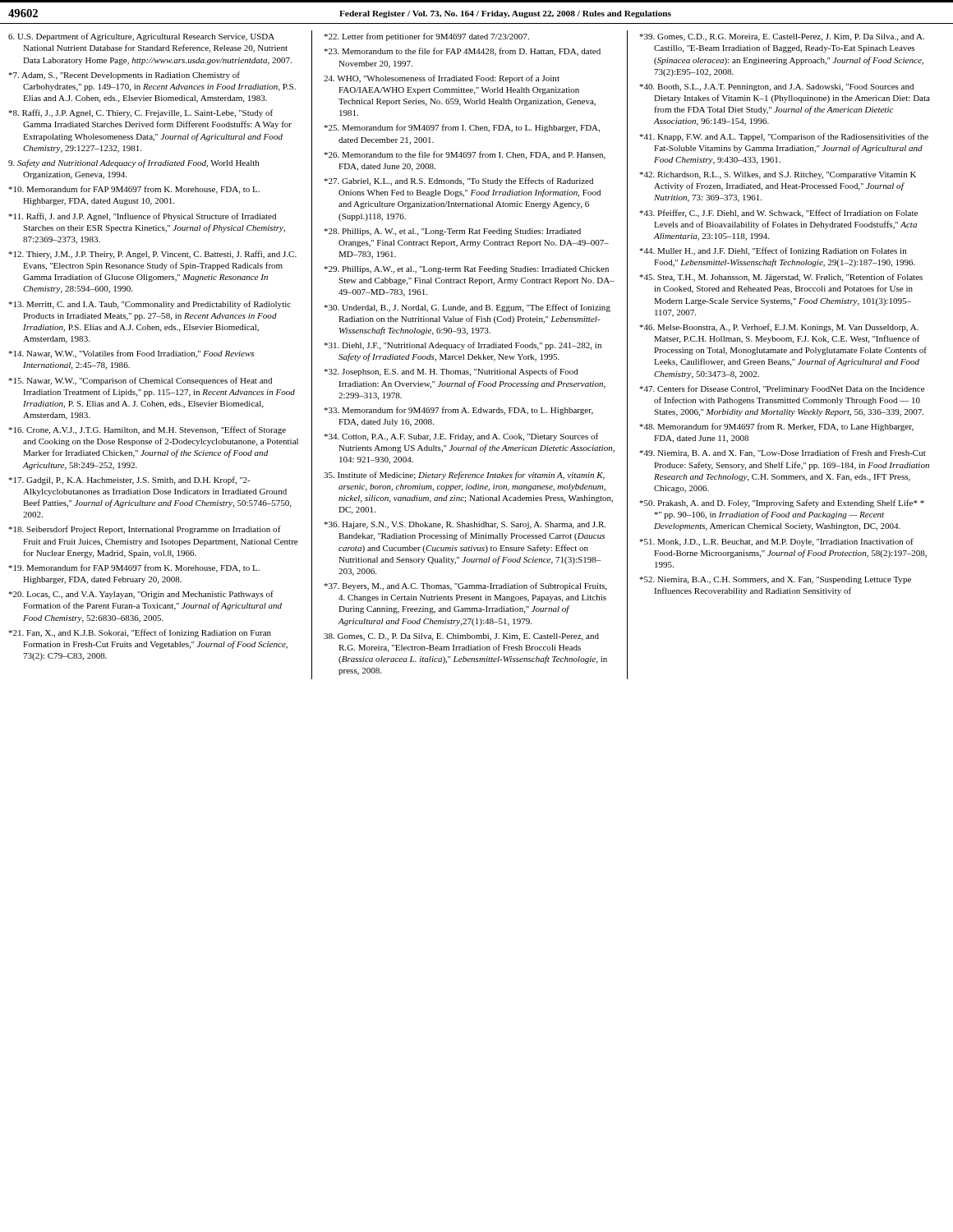The image size is (953, 1232).
Task: Point to the element starting "*37. Beyers, M., and A.C. Thomas, ''Gamma-Irradiation"
Action: click(x=470, y=603)
